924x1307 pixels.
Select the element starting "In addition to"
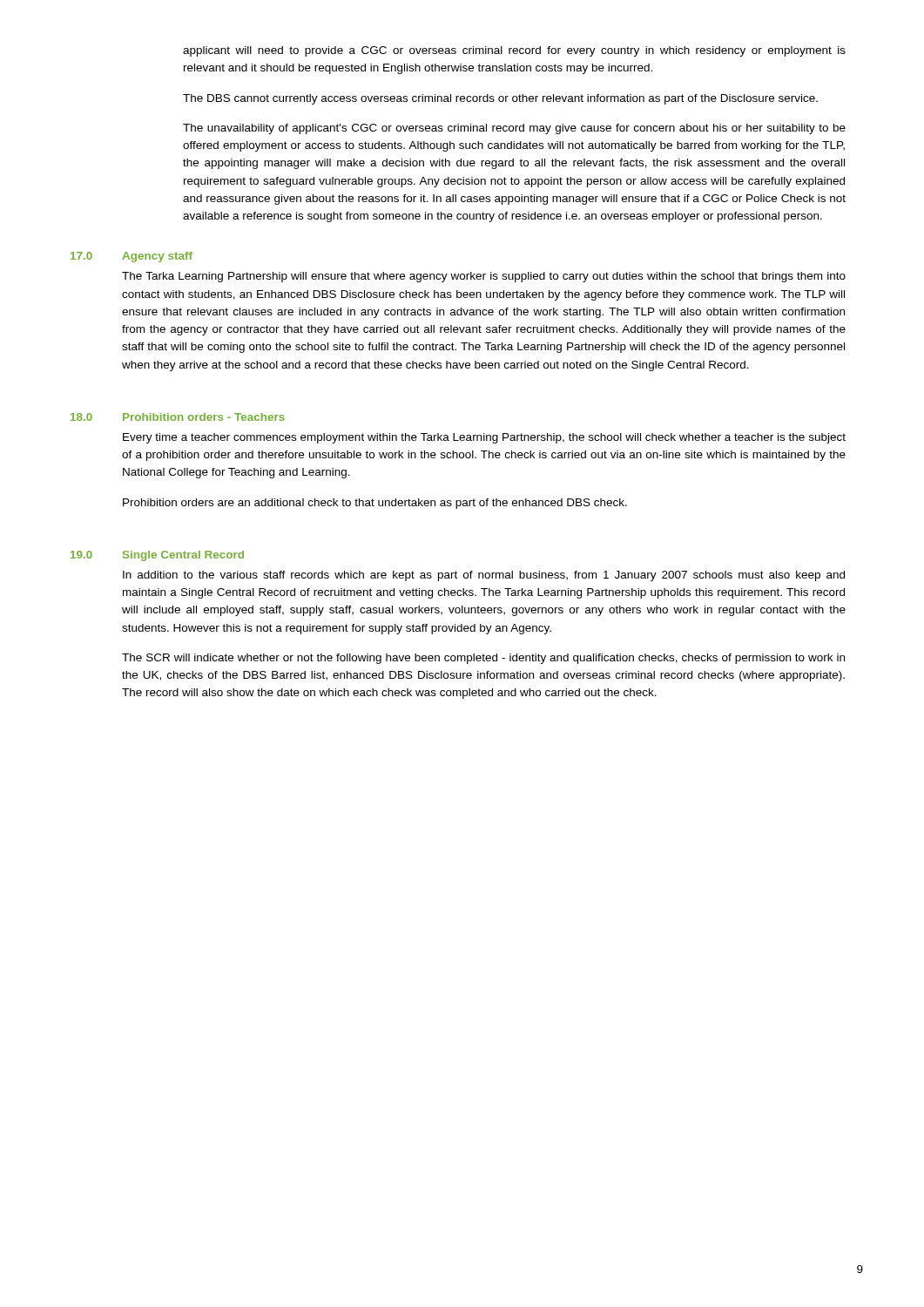pos(484,601)
